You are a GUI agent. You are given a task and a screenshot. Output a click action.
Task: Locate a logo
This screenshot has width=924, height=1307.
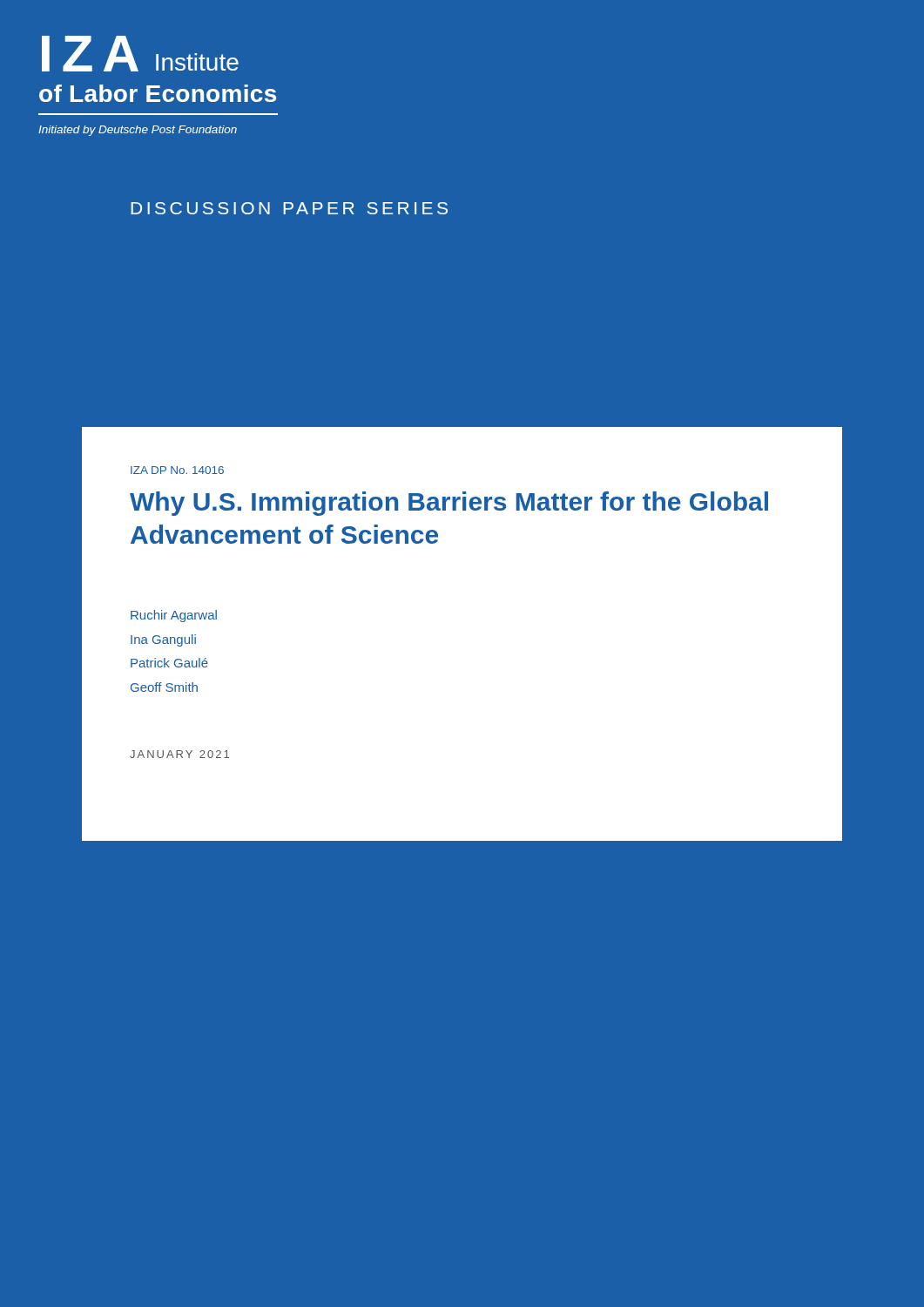click(x=158, y=82)
